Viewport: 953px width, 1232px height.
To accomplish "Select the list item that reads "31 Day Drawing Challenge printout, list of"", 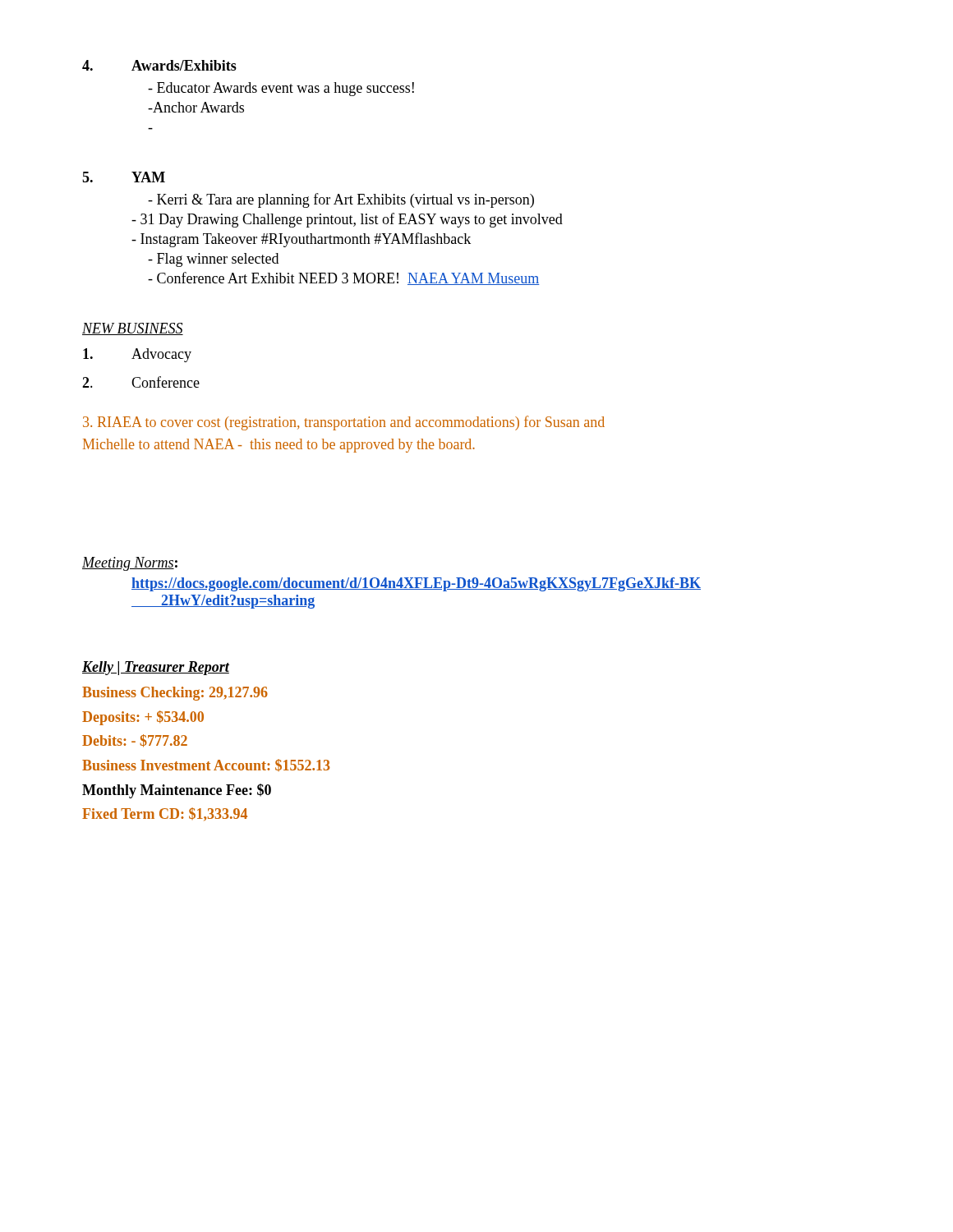I will coord(347,219).
